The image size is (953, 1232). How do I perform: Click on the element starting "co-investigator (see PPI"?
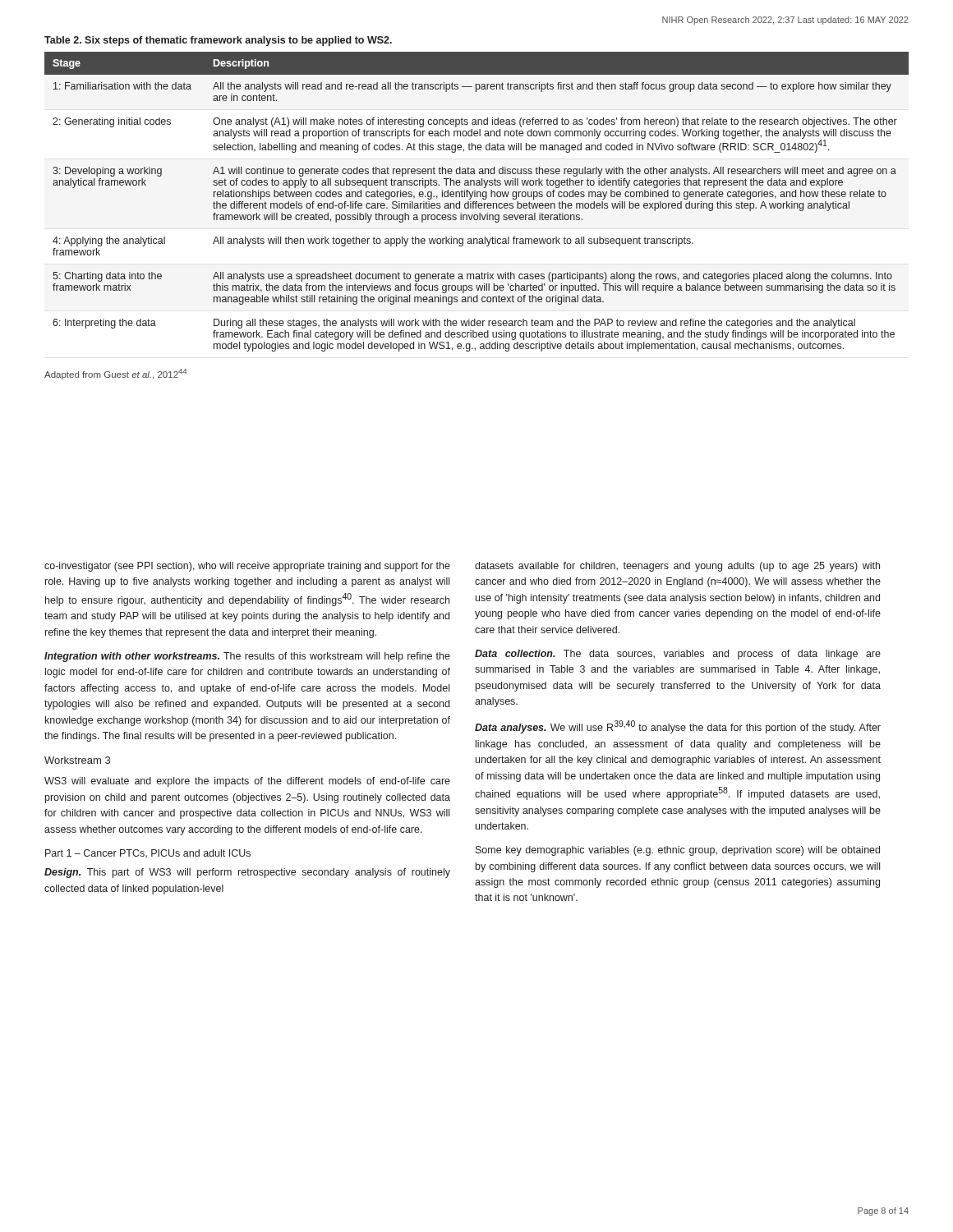point(247,599)
